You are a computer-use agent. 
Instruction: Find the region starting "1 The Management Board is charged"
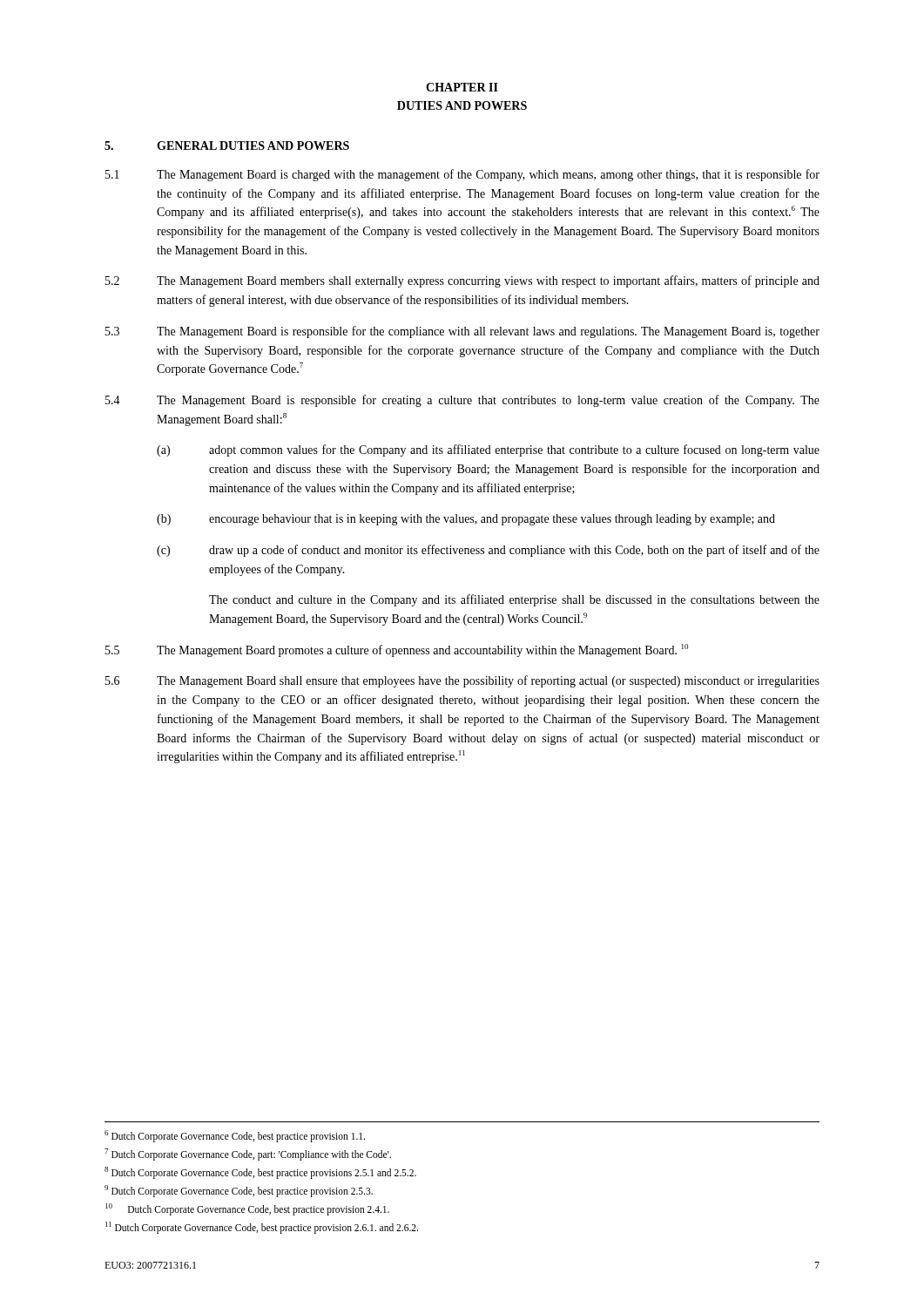point(462,213)
